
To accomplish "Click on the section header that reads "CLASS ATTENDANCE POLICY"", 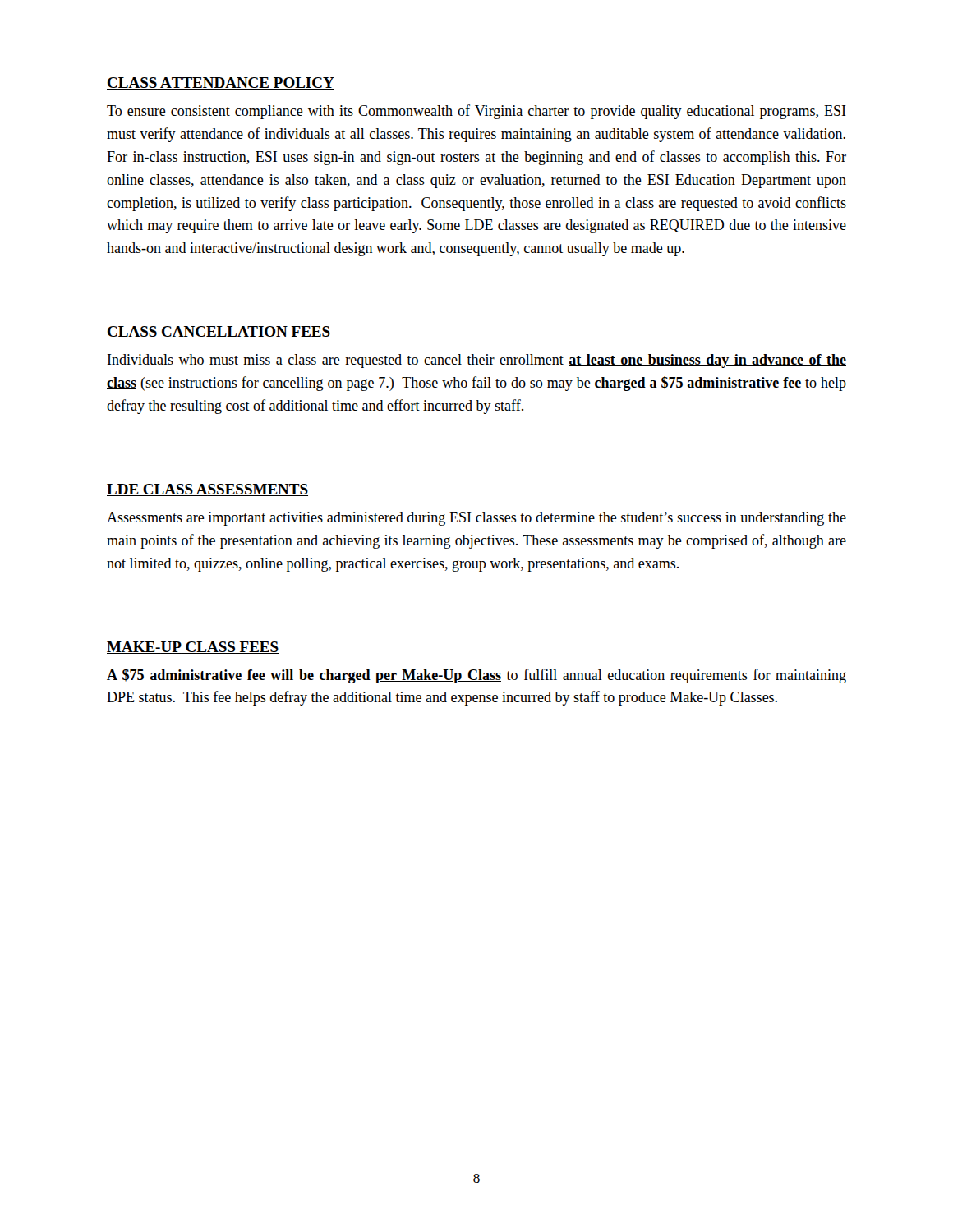I will point(220,83).
